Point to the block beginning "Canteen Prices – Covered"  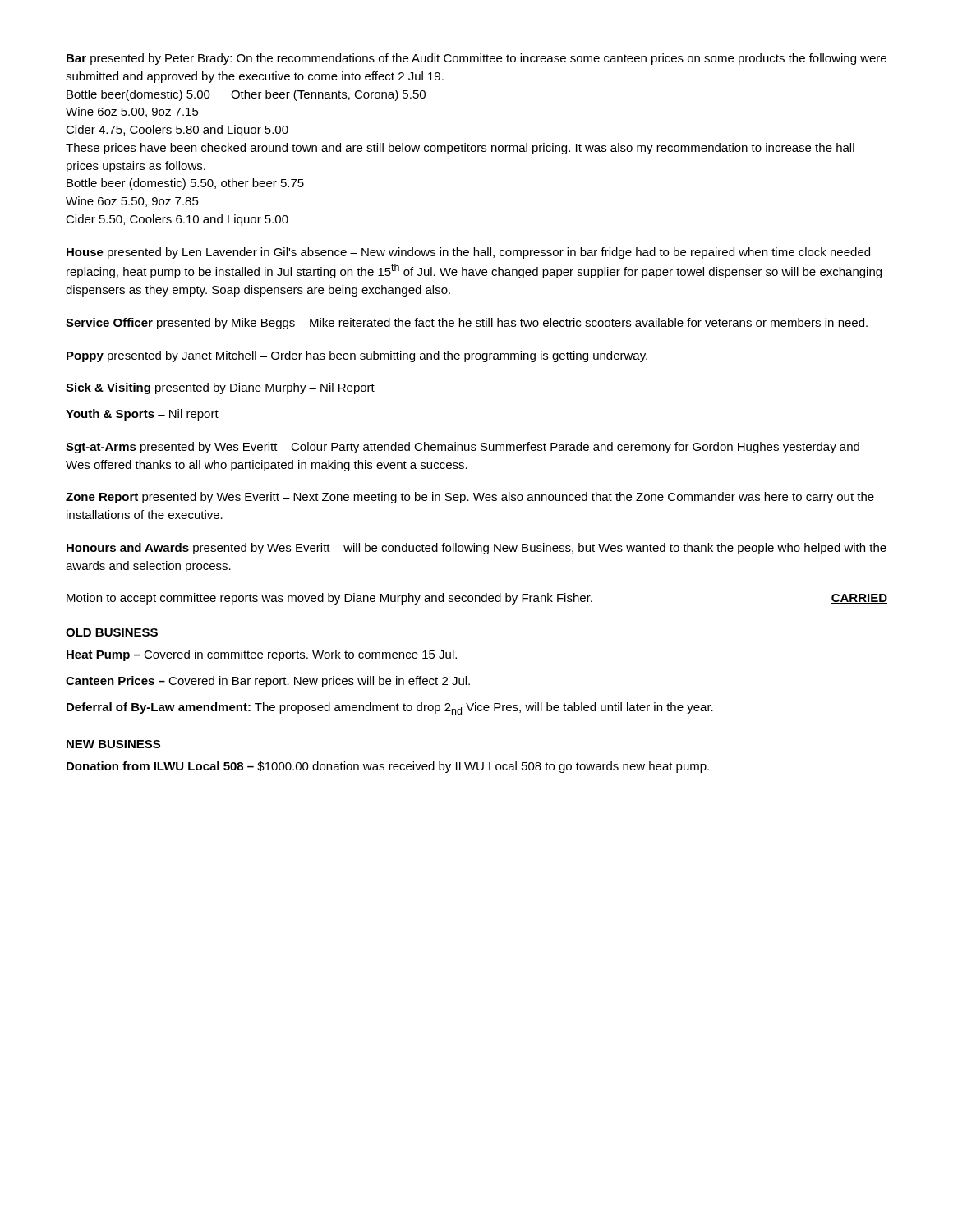click(268, 680)
